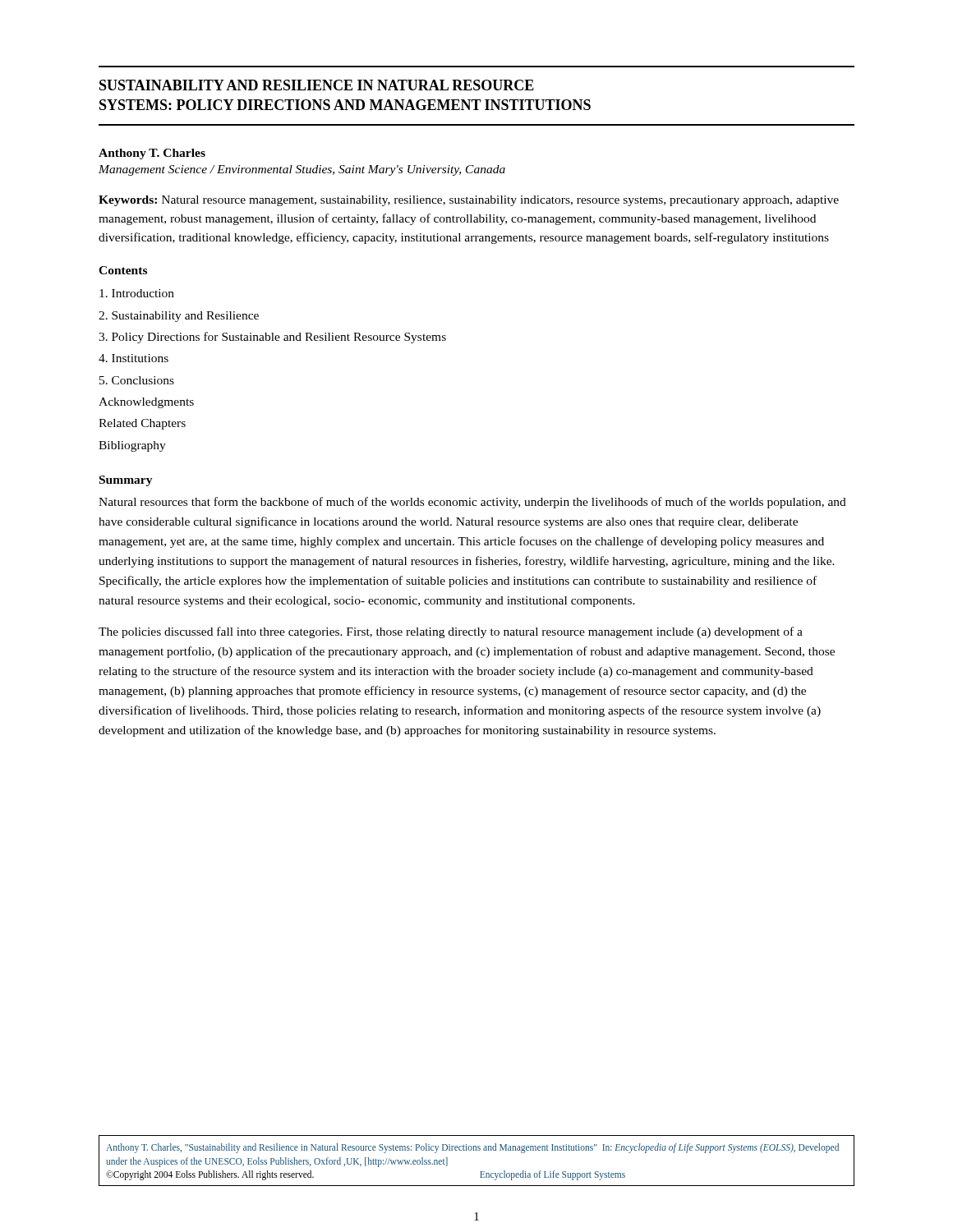Select the element starting "5. Conclusions"
Image resolution: width=953 pixels, height=1232 pixels.
tap(136, 380)
